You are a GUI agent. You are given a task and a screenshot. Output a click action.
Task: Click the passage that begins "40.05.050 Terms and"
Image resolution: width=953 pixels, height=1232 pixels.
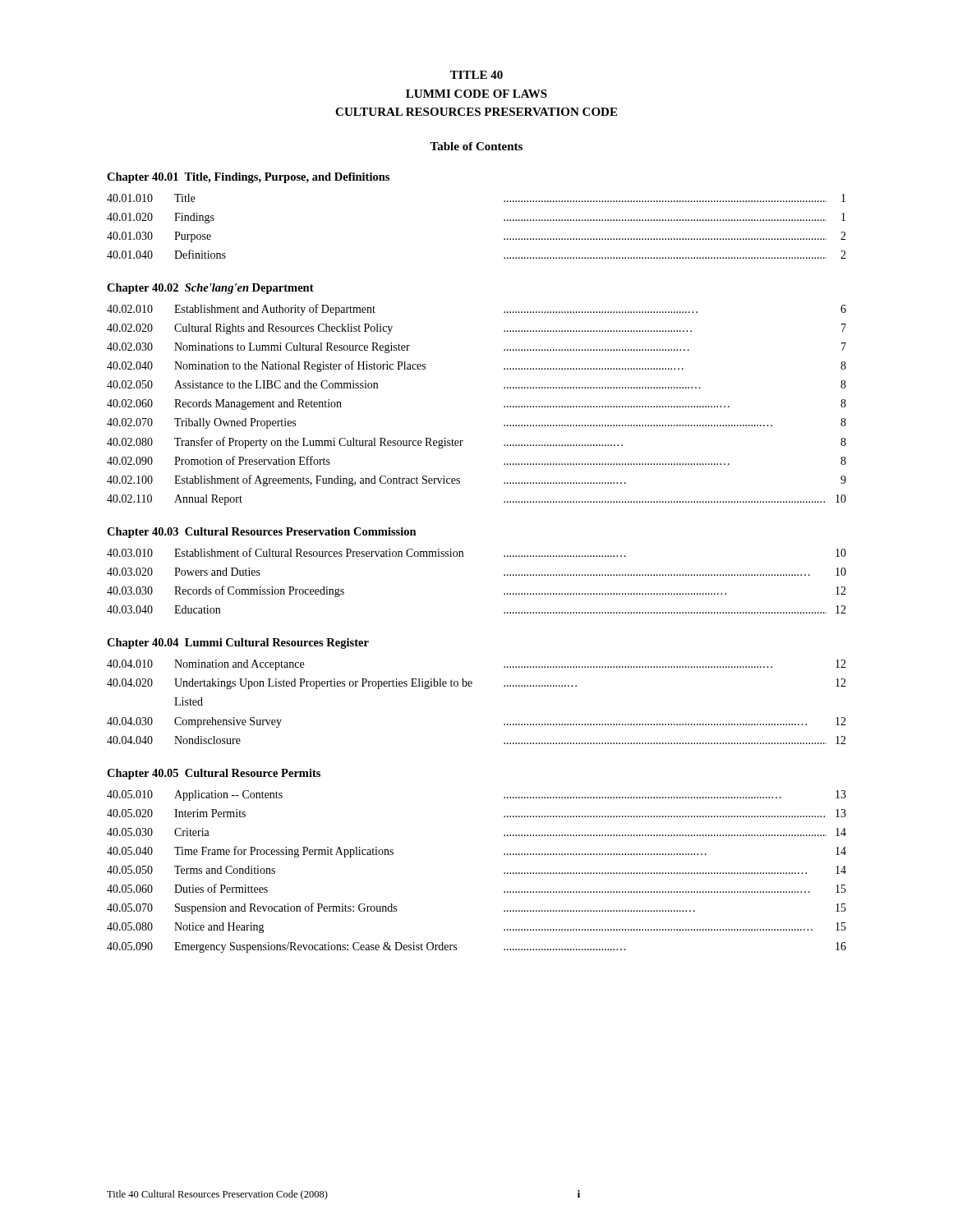point(129,869)
